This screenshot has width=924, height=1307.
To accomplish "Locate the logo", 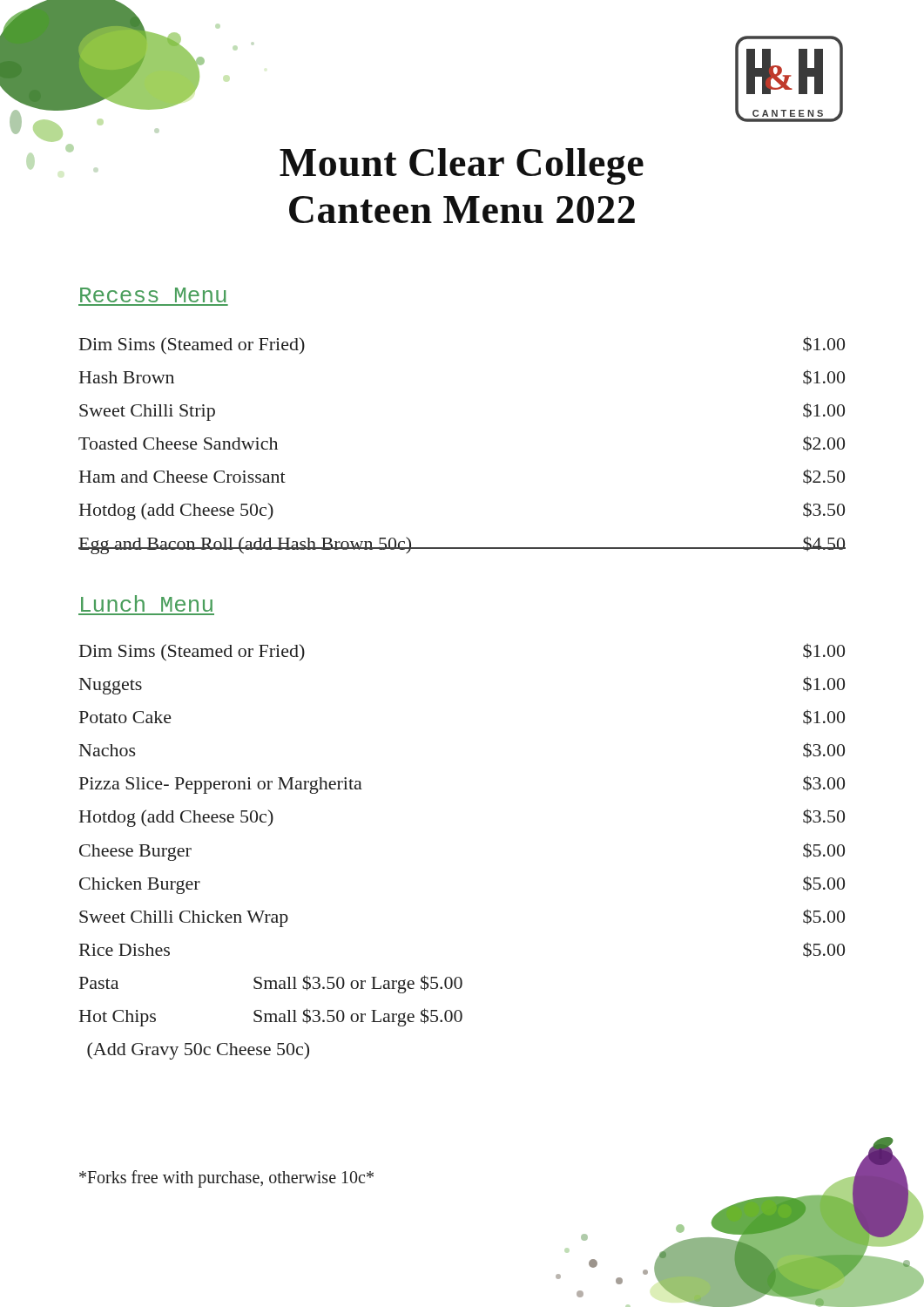I will [x=789, y=83].
